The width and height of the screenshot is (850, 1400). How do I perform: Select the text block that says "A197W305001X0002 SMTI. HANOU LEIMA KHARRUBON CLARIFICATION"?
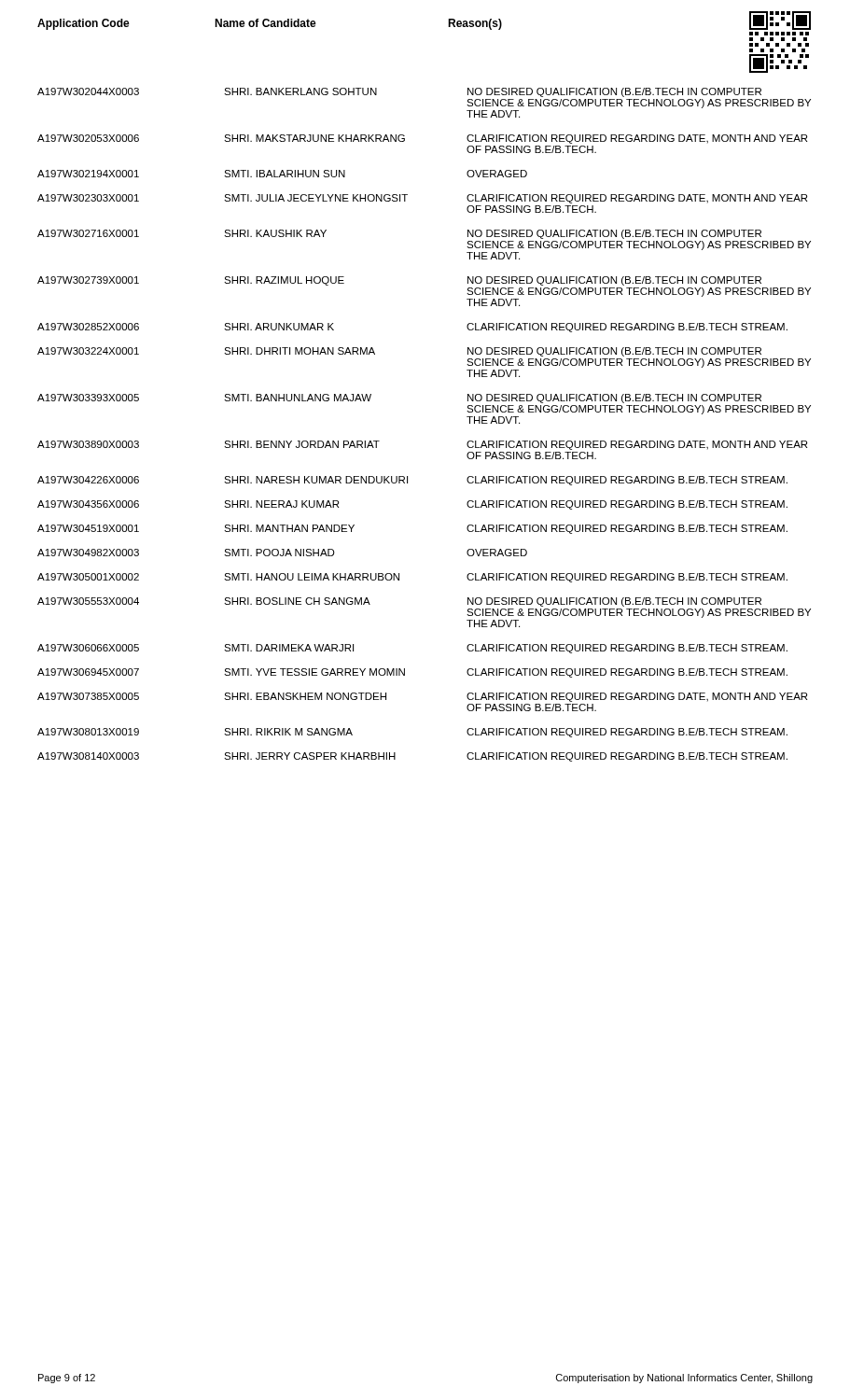pyautogui.click(x=92, y=577)
